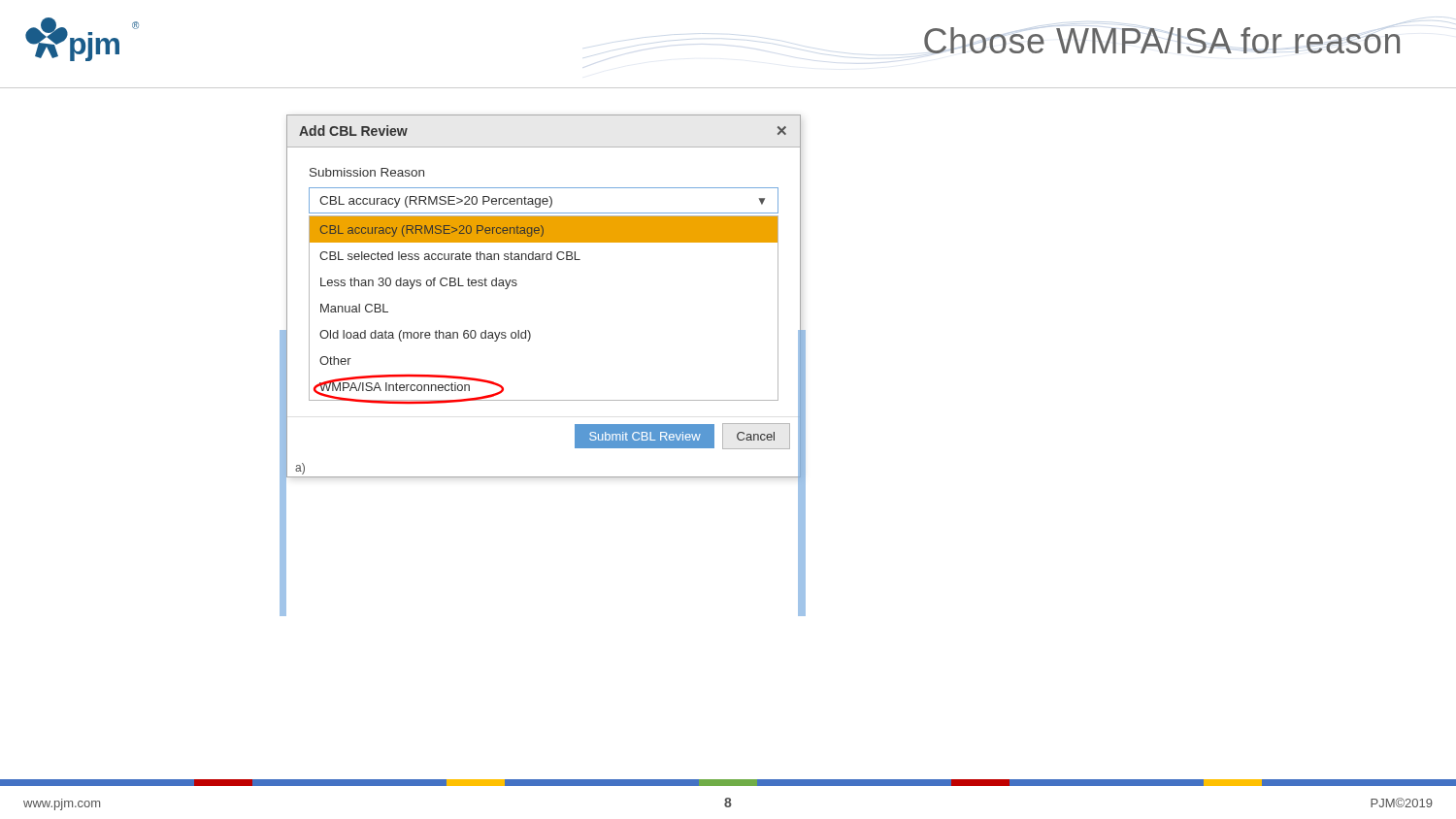Click the title

pos(1163,41)
